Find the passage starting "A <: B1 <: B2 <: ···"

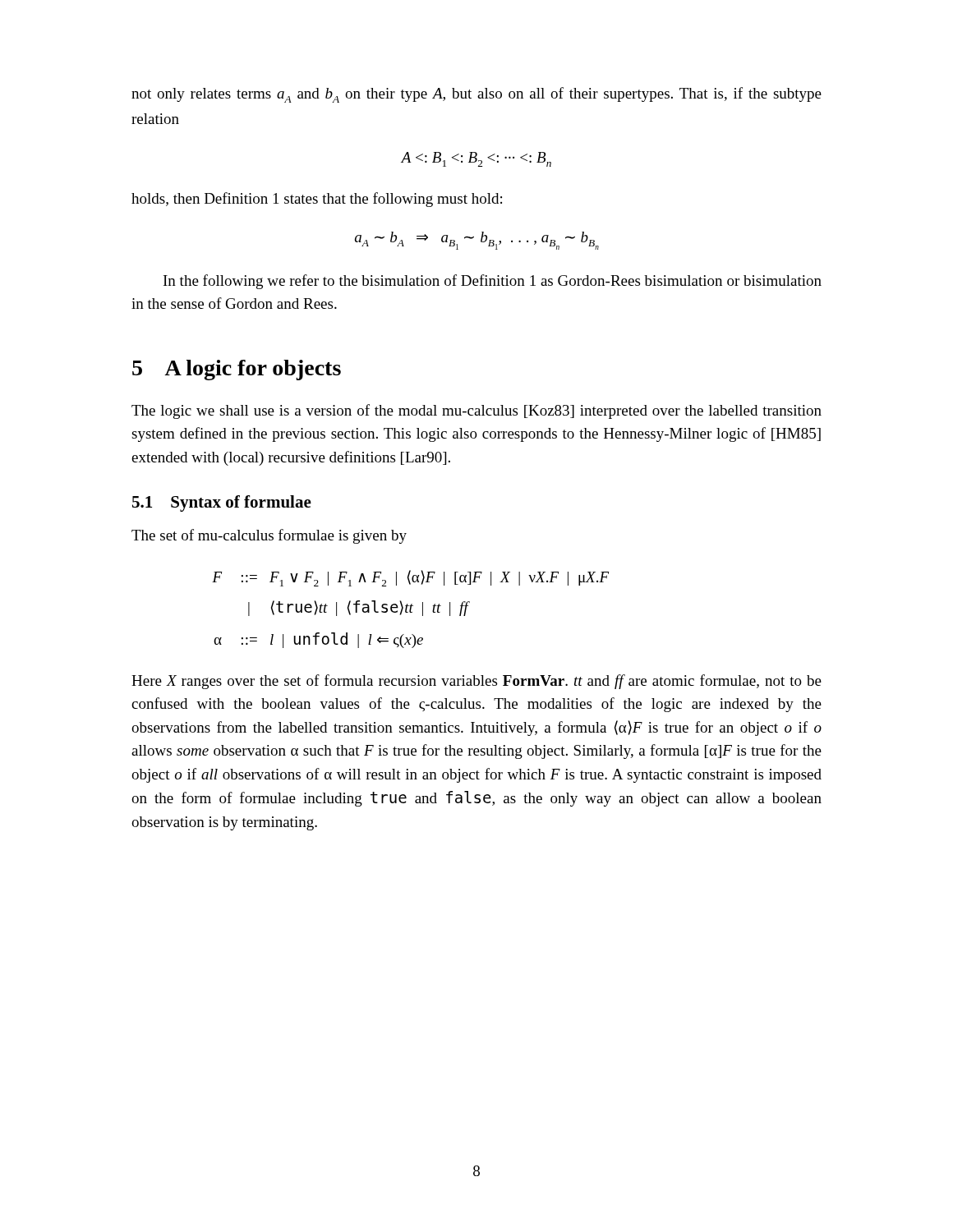(x=476, y=159)
